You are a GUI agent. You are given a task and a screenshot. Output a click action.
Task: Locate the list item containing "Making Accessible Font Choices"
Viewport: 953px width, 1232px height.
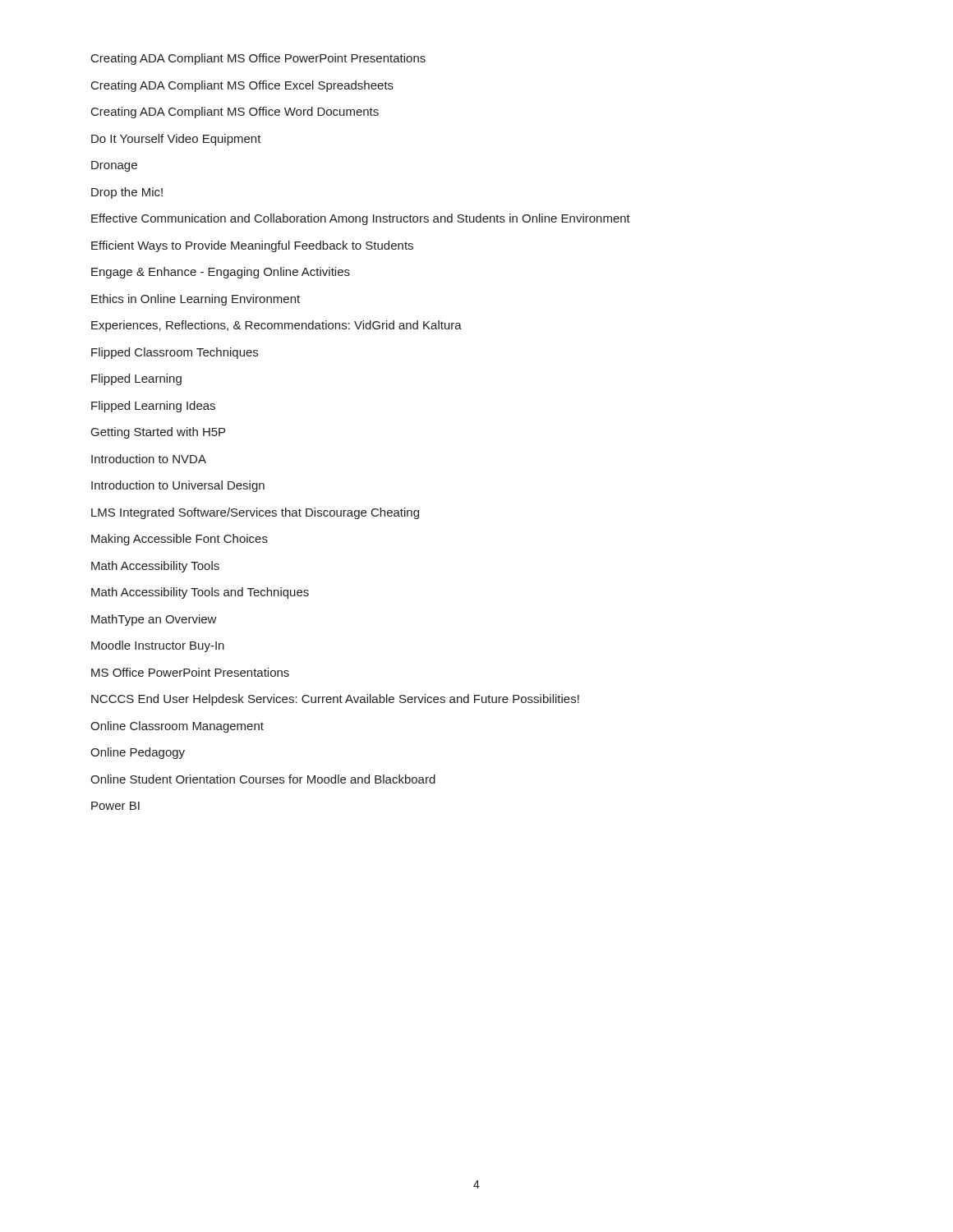[x=179, y=538]
